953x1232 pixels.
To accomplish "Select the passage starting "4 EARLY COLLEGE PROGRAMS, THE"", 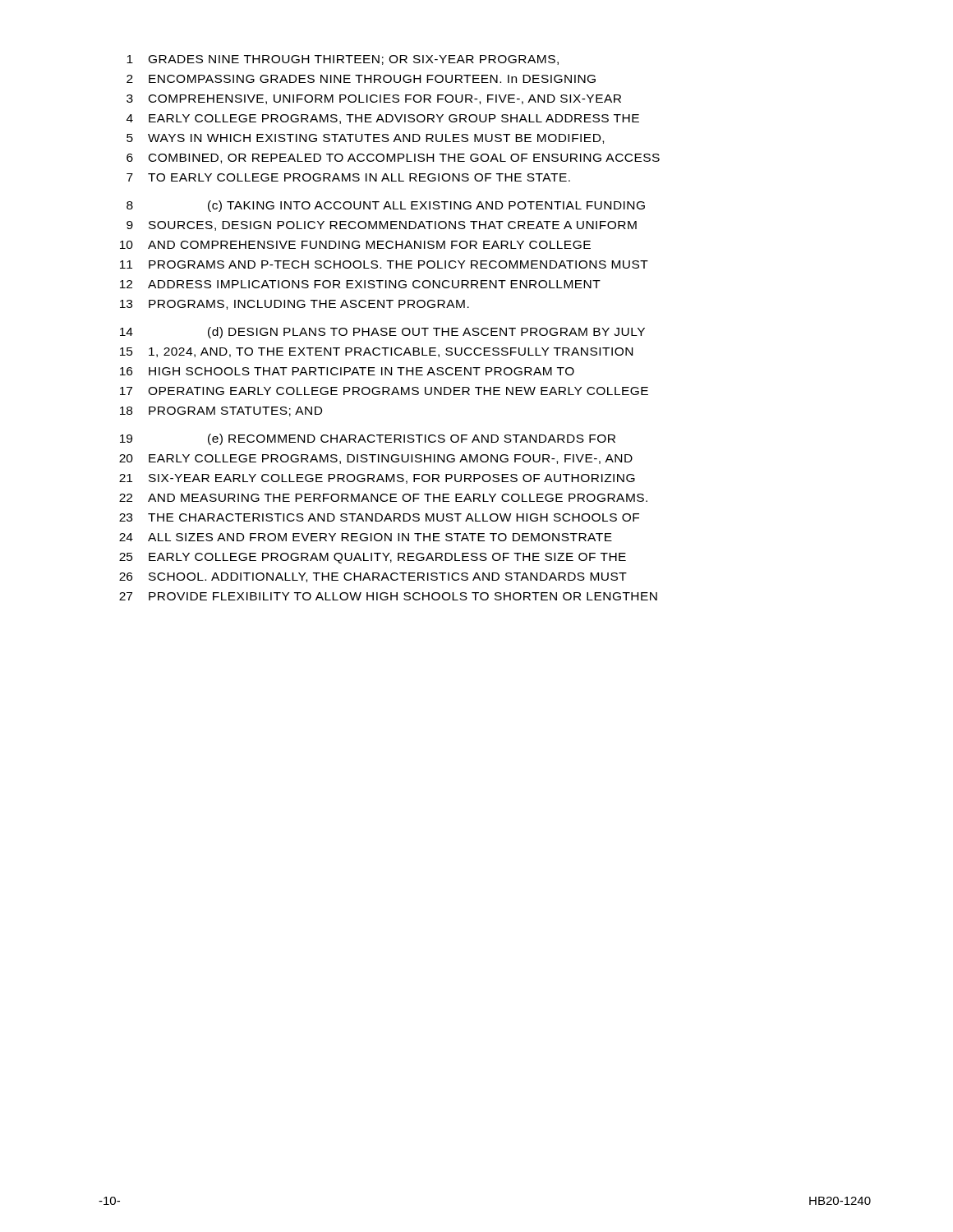I will coord(485,118).
